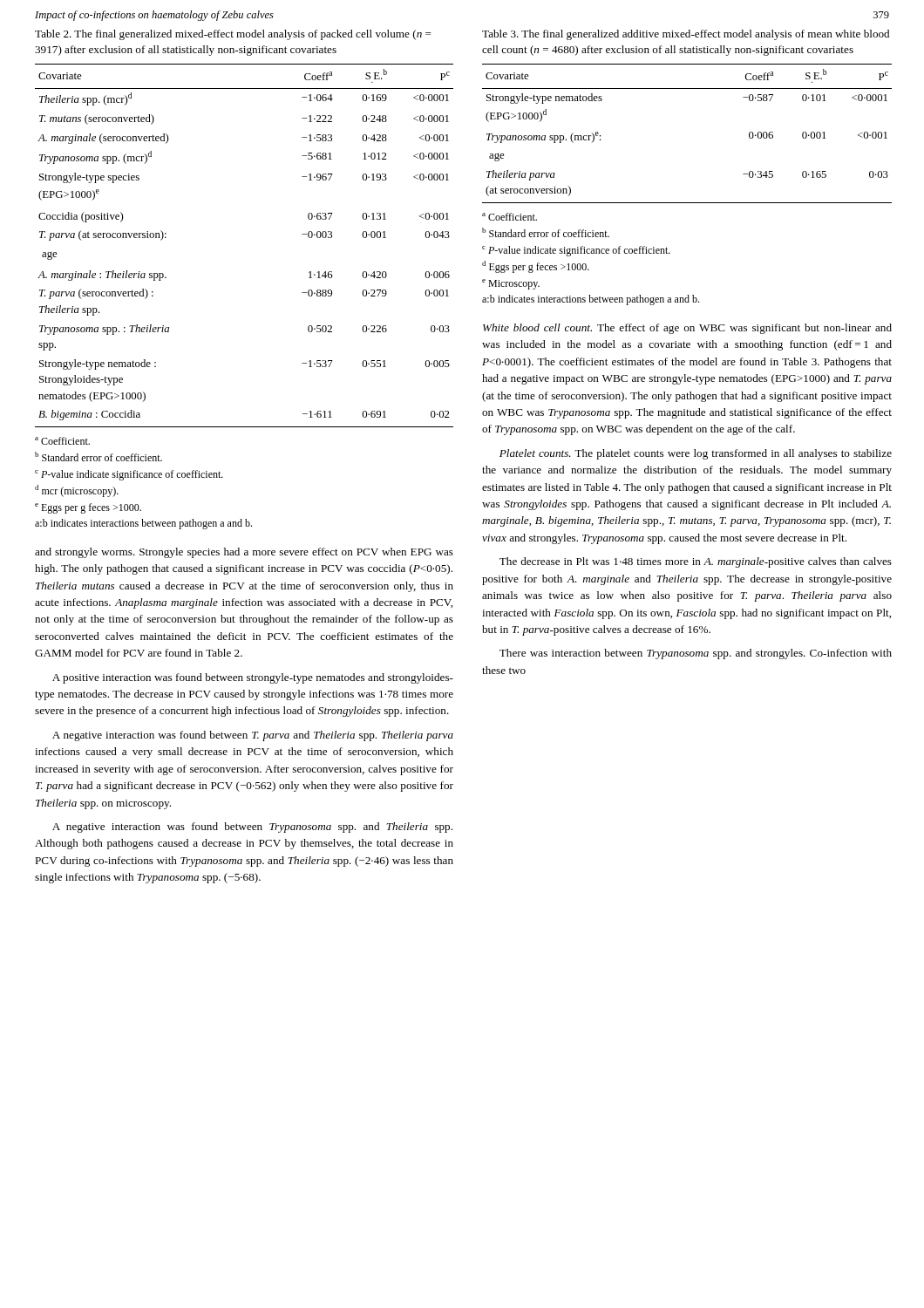Click on the table containing "Trypanosoma spp. (mcr) e"
The image size is (924, 1308).
687,133
